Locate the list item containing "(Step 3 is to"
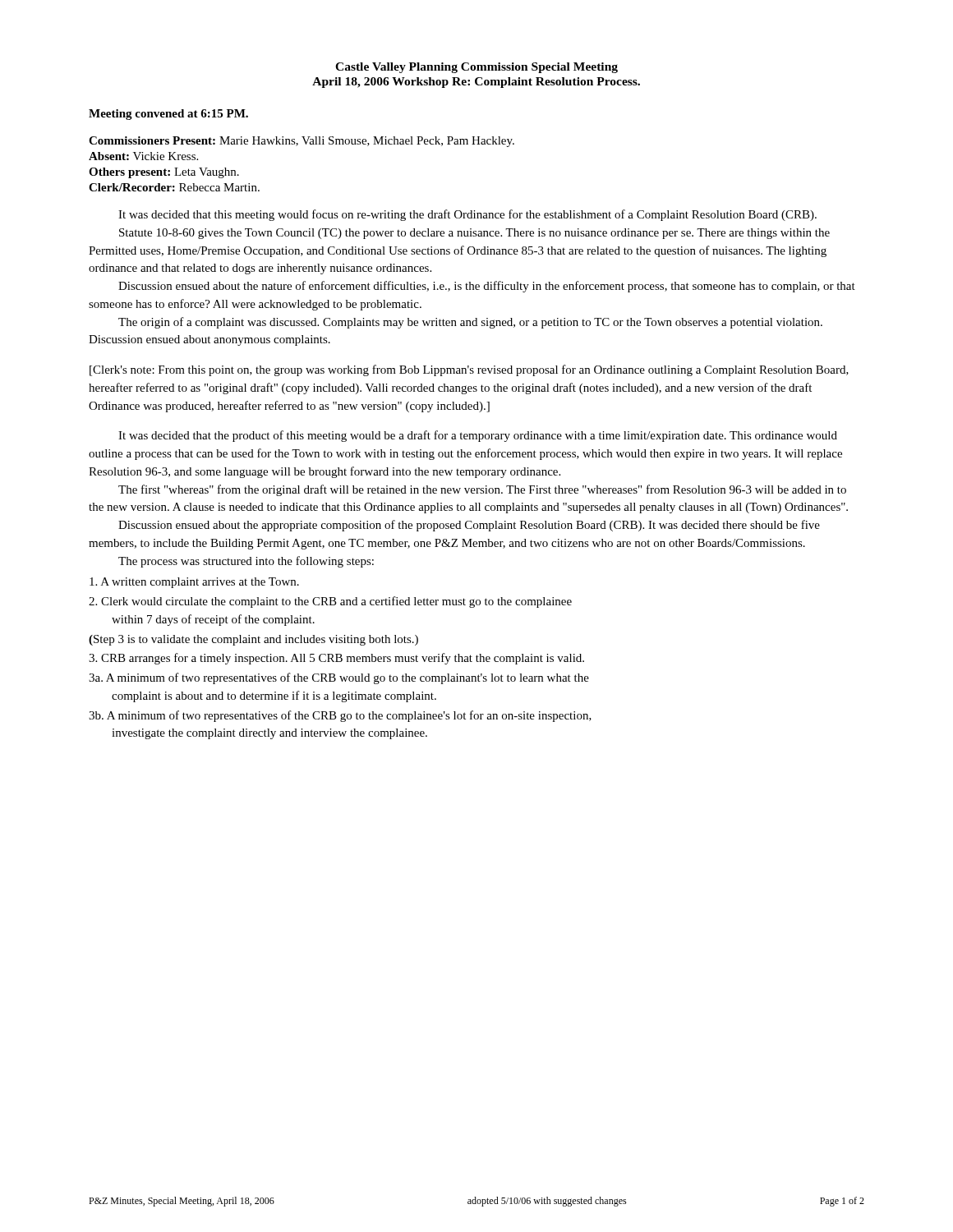This screenshot has width=953, height=1232. coord(253,640)
